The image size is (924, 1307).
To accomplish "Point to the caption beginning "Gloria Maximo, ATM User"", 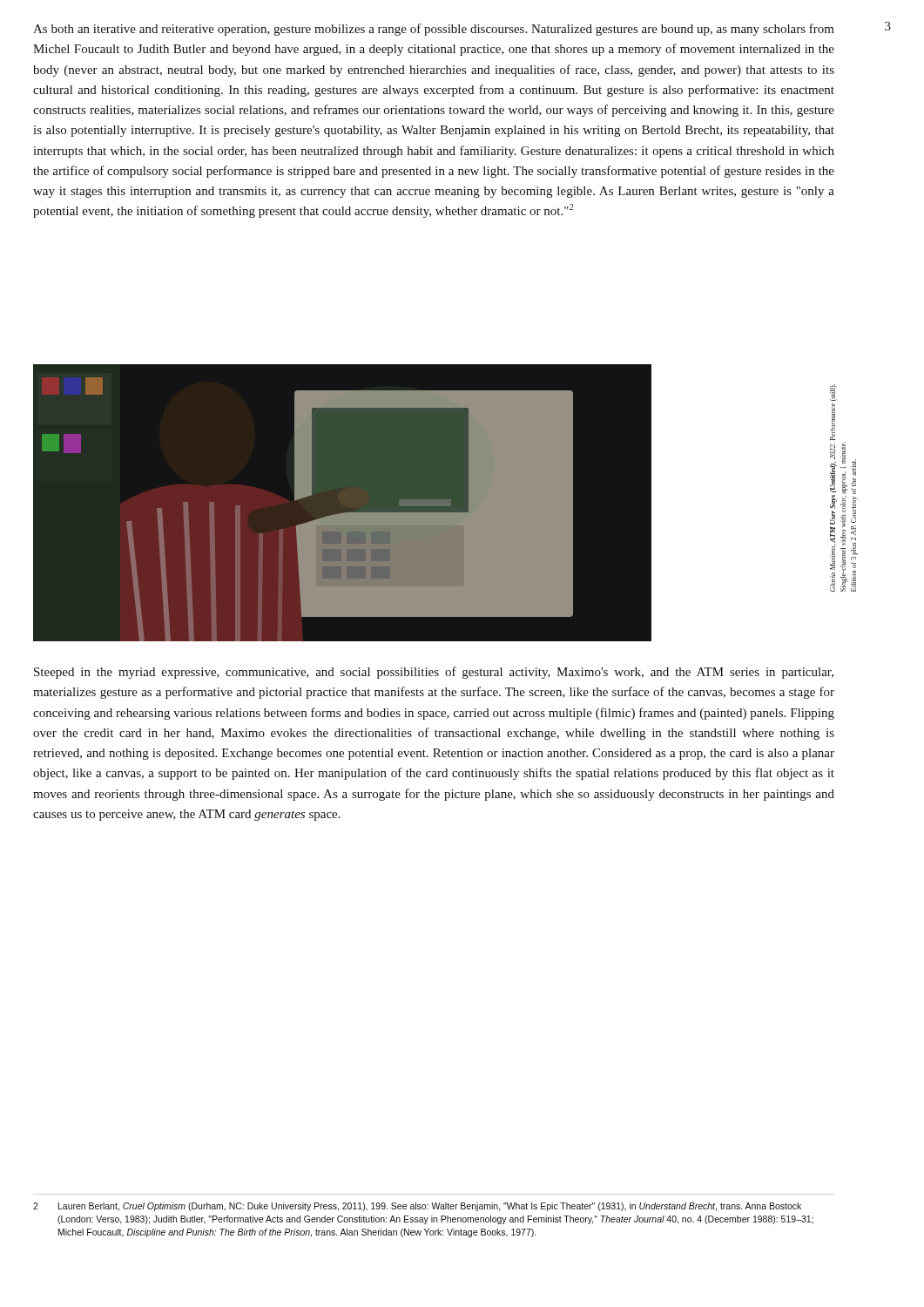I will click(x=843, y=488).
